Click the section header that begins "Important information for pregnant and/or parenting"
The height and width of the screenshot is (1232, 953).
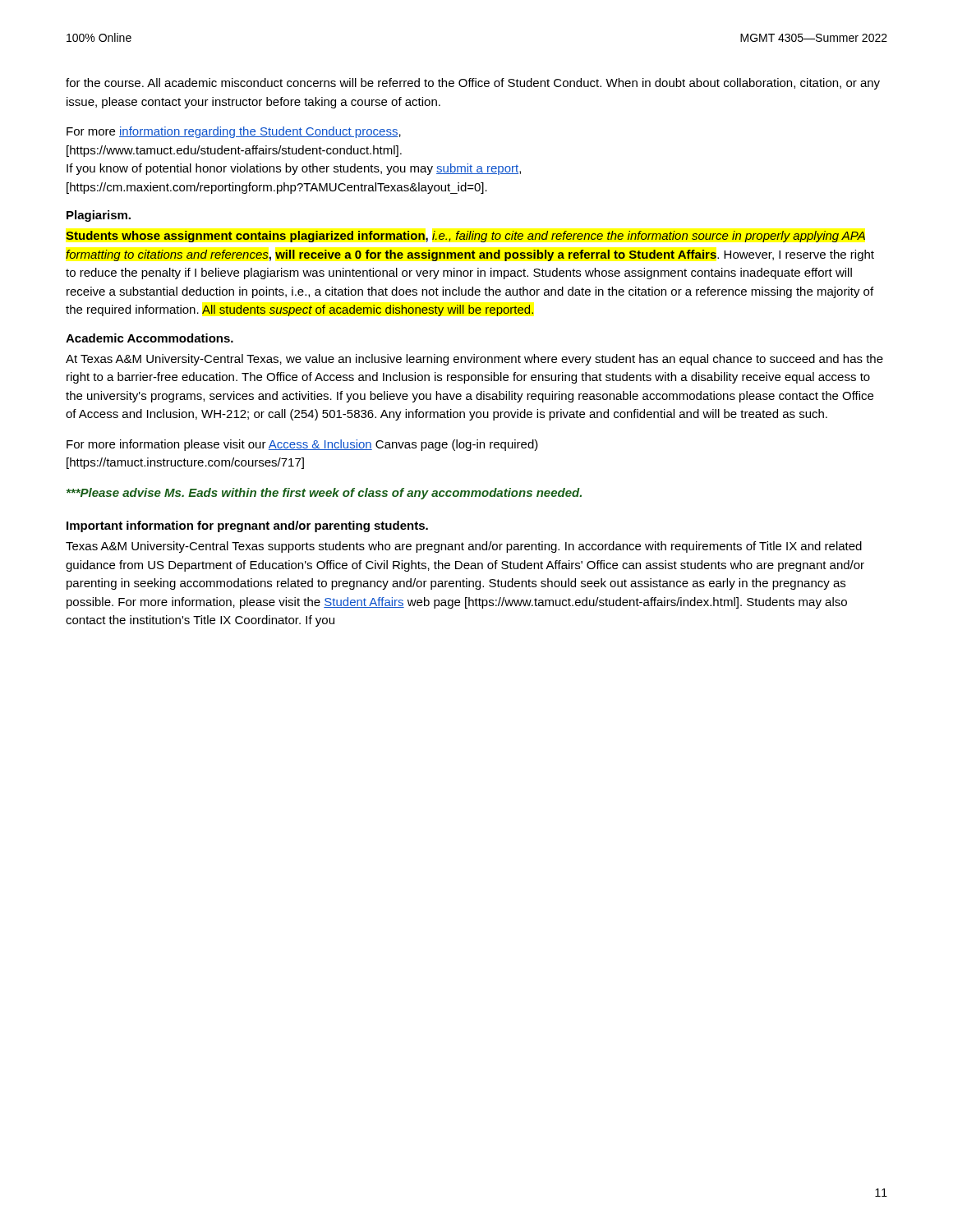coord(247,525)
